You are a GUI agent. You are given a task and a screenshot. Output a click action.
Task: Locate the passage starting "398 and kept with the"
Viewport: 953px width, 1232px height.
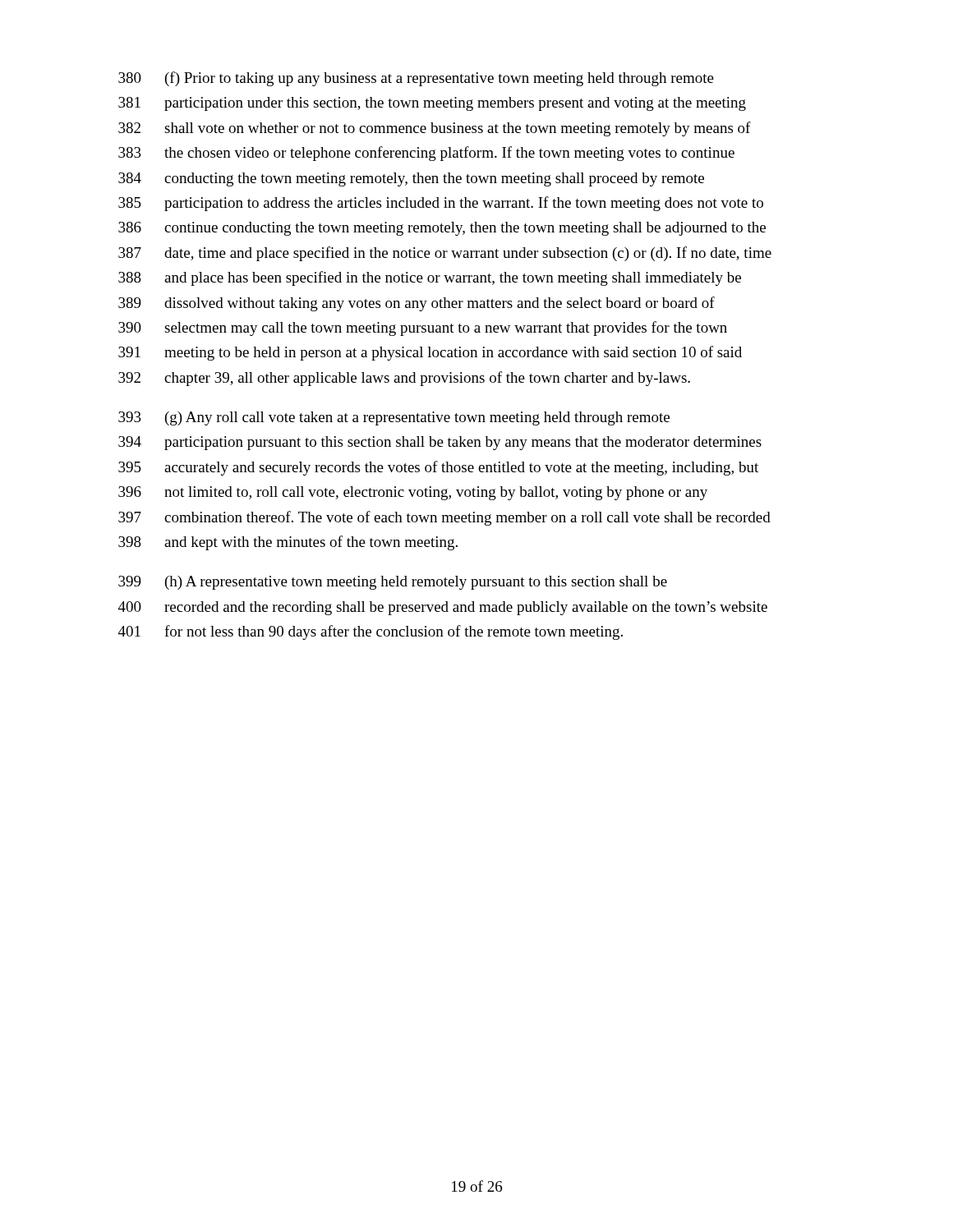[x=288, y=543]
